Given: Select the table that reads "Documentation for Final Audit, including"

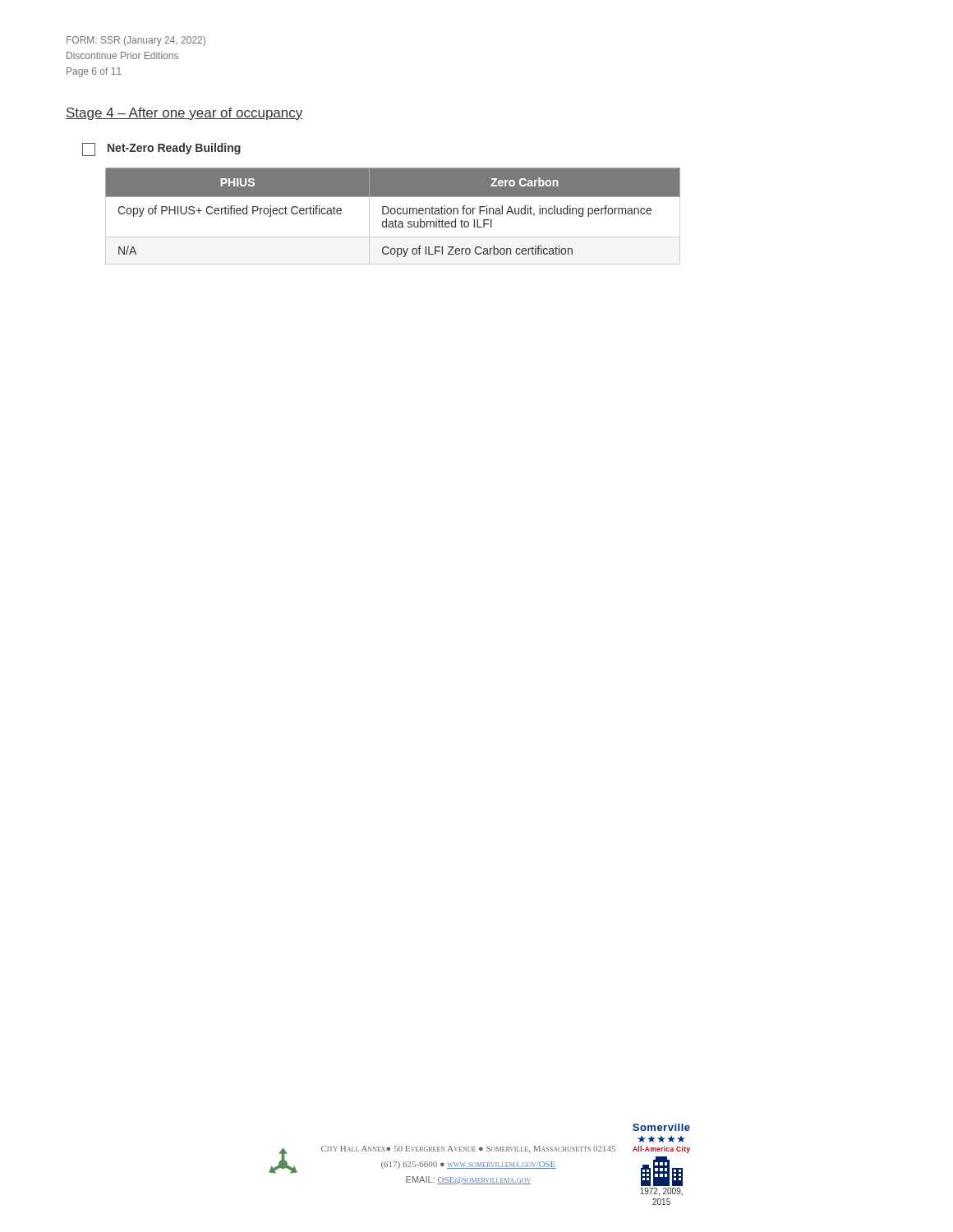Looking at the screenshot, I should pyautogui.click(x=496, y=216).
